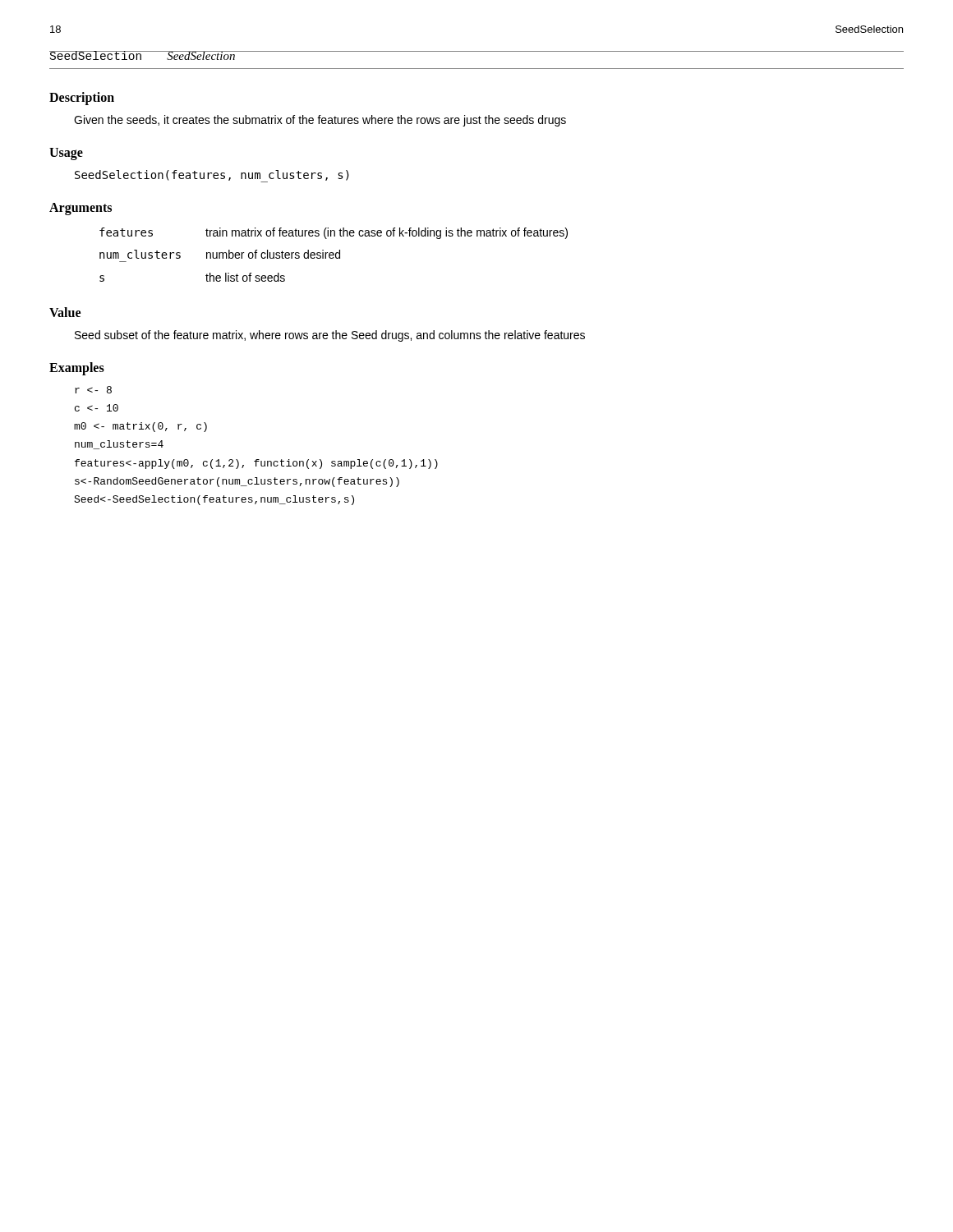Locate the block starting "Seed subset of the feature matrix,"
Viewport: 953px width, 1232px height.
coord(330,335)
